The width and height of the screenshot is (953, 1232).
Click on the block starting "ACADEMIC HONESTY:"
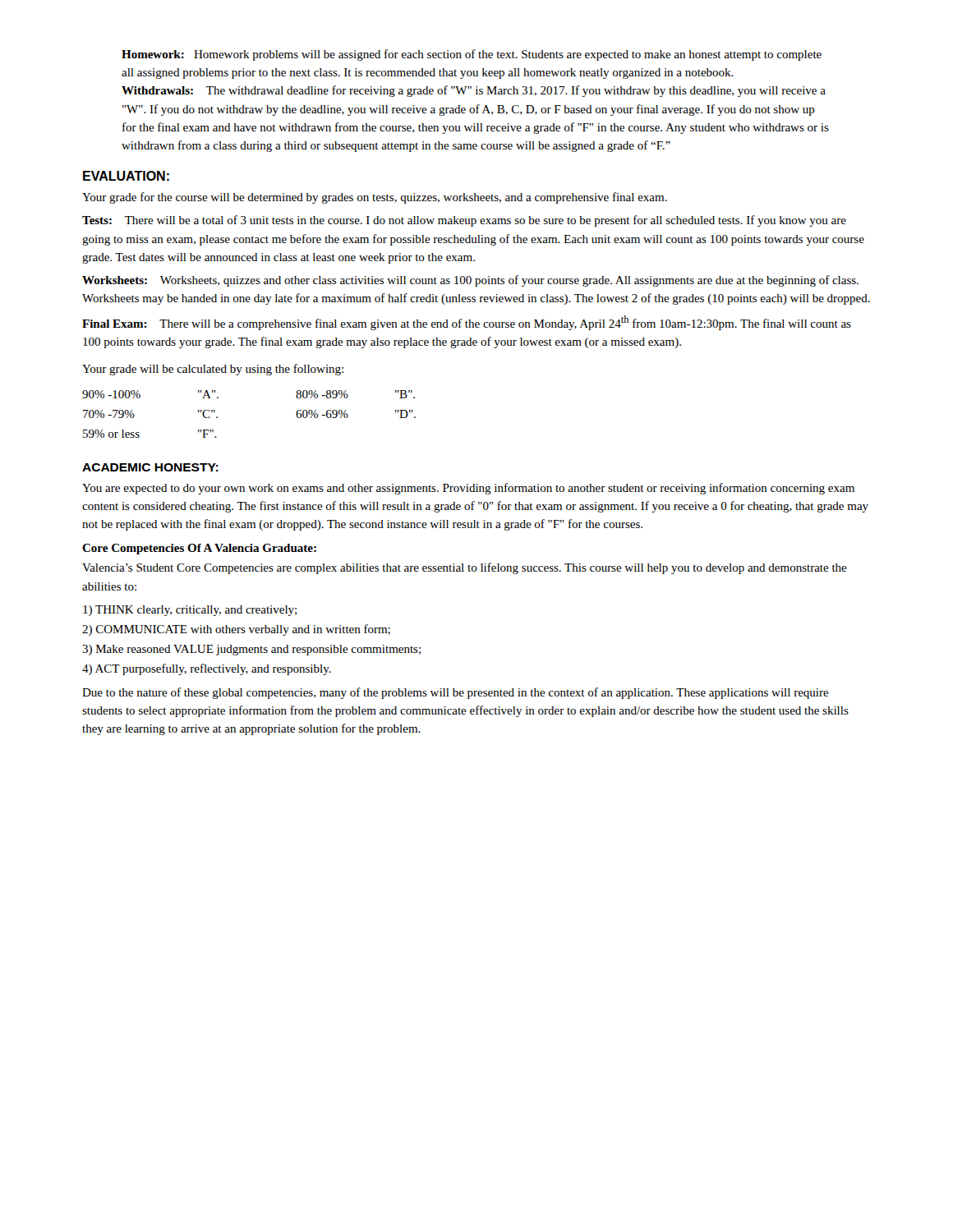[151, 467]
